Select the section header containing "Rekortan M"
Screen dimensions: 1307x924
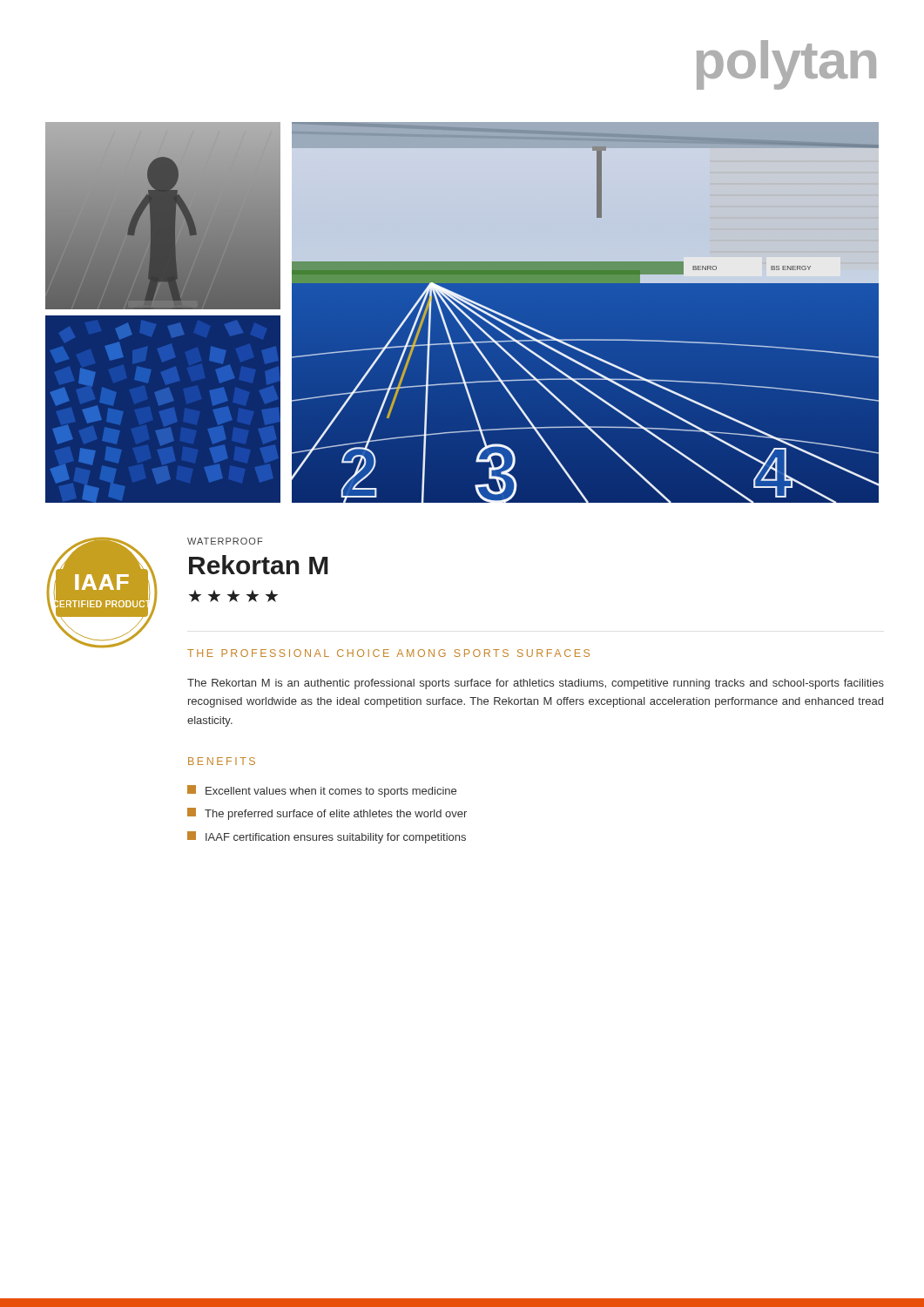coord(258,565)
